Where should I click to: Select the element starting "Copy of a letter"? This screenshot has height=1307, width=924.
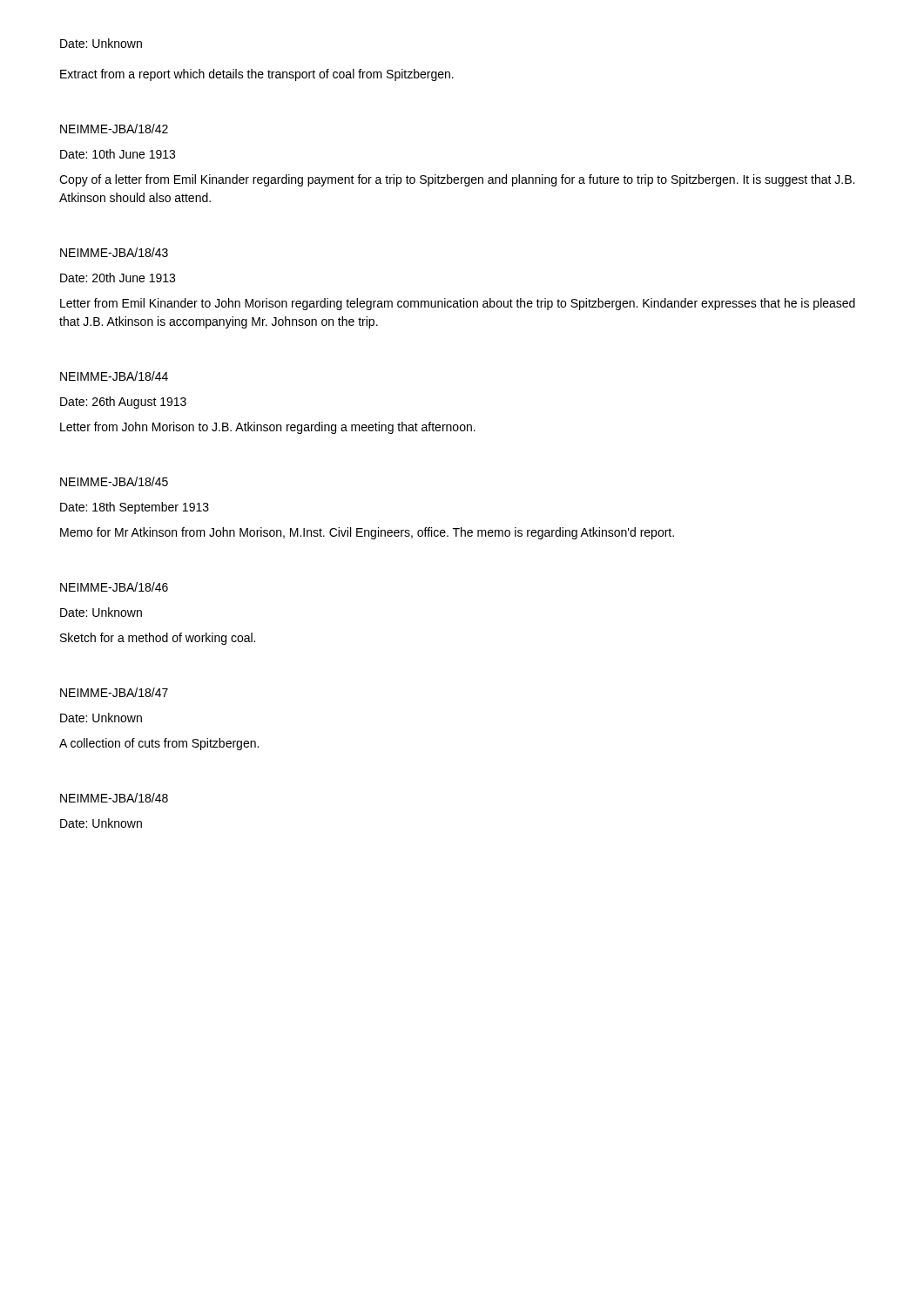pyautogui.click(x=462, y=189)
